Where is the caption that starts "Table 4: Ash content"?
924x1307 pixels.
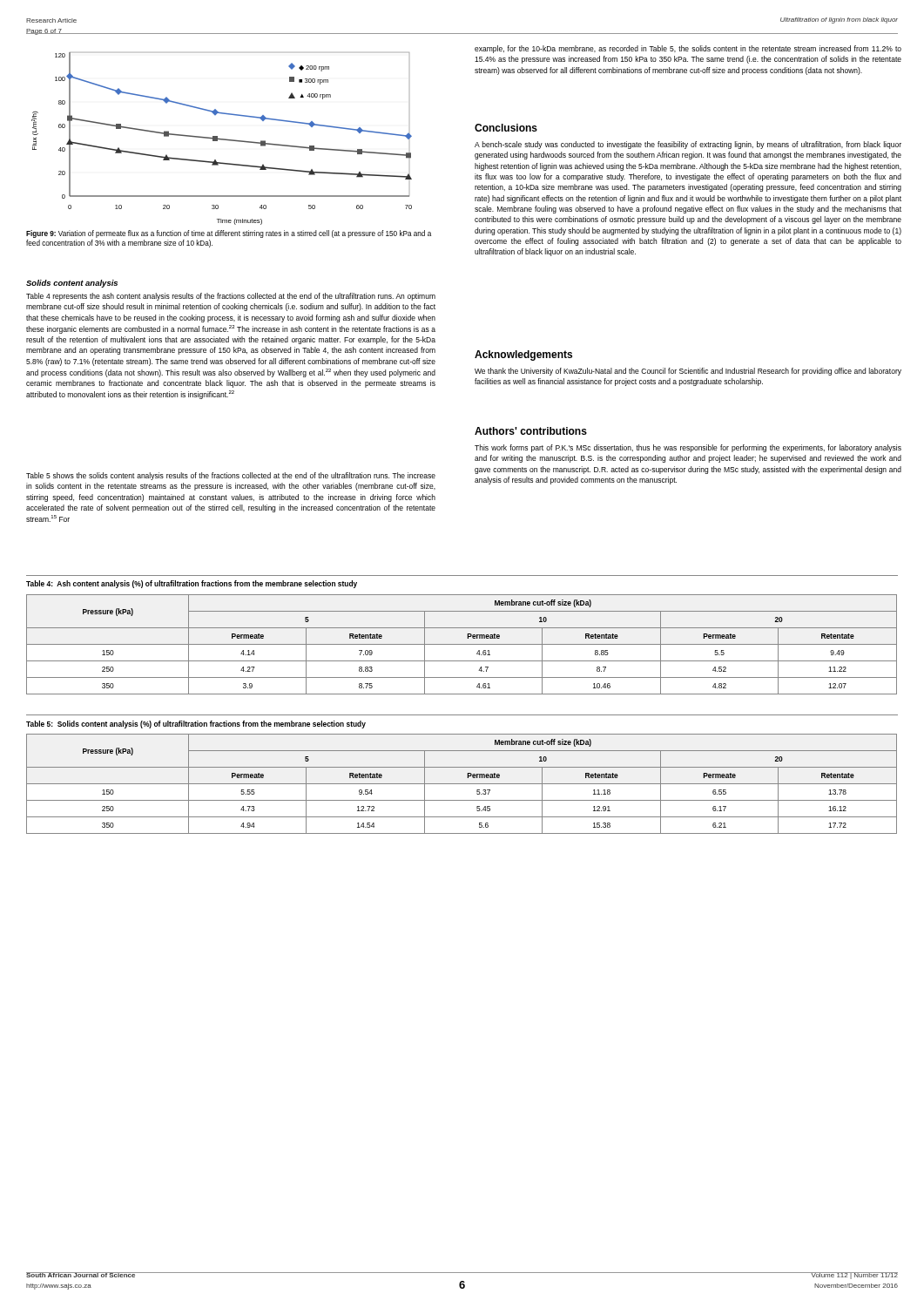click(x=192, y=584)
